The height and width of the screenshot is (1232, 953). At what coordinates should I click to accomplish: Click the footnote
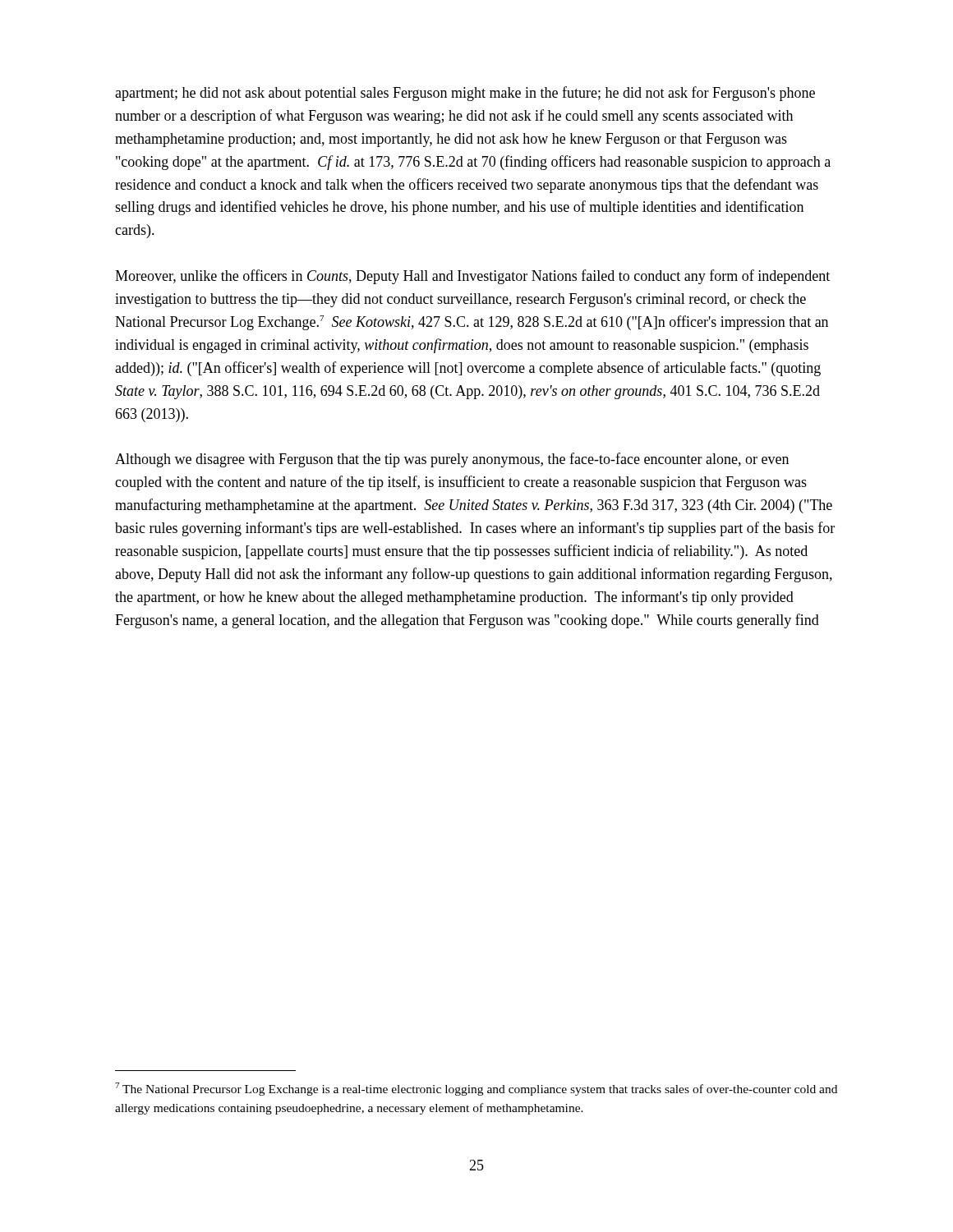(x=476, y=1097)
